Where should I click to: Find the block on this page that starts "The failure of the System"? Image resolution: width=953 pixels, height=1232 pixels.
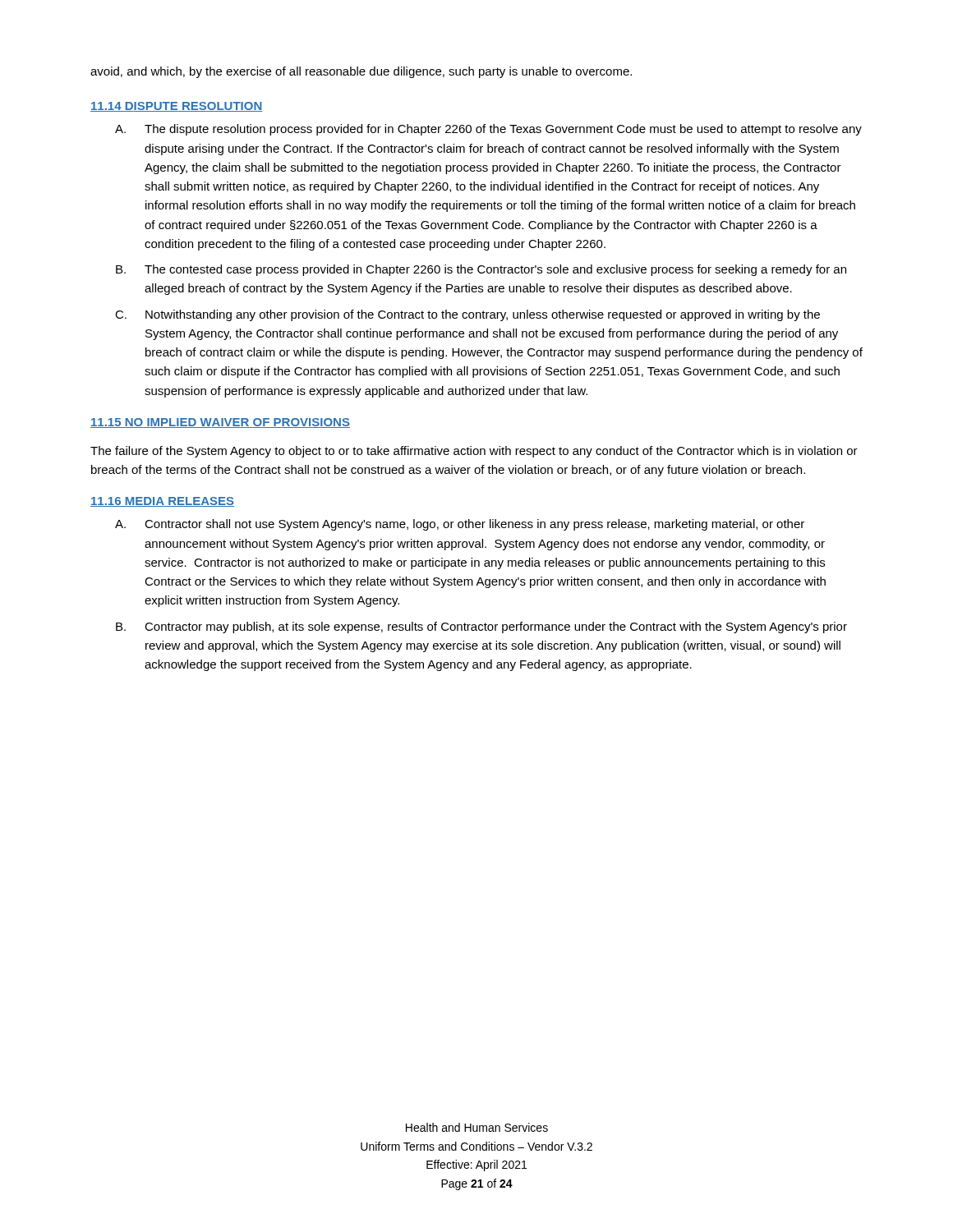tap(476, 460)
